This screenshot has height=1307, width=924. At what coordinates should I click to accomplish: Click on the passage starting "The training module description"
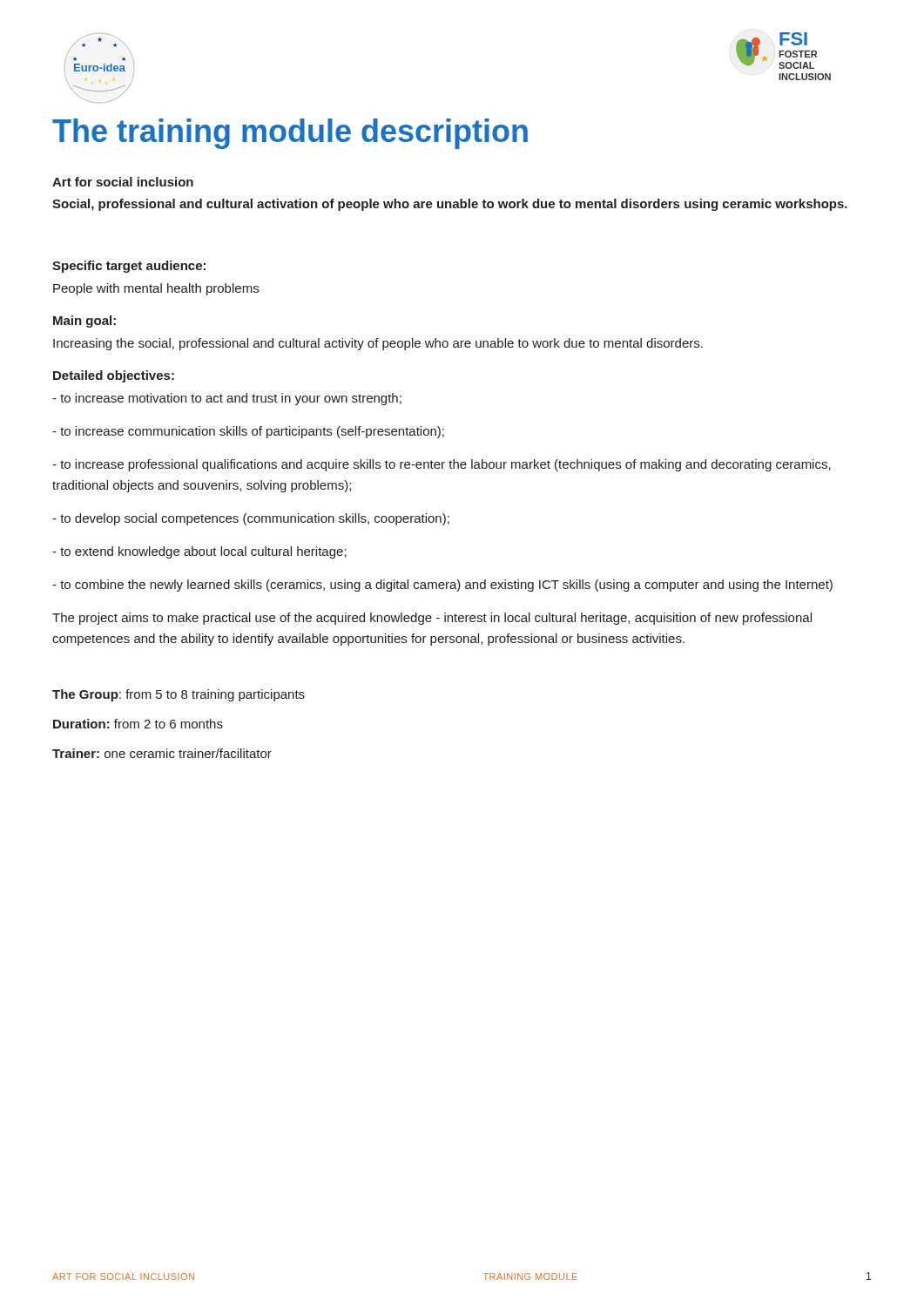coord(462,132)
